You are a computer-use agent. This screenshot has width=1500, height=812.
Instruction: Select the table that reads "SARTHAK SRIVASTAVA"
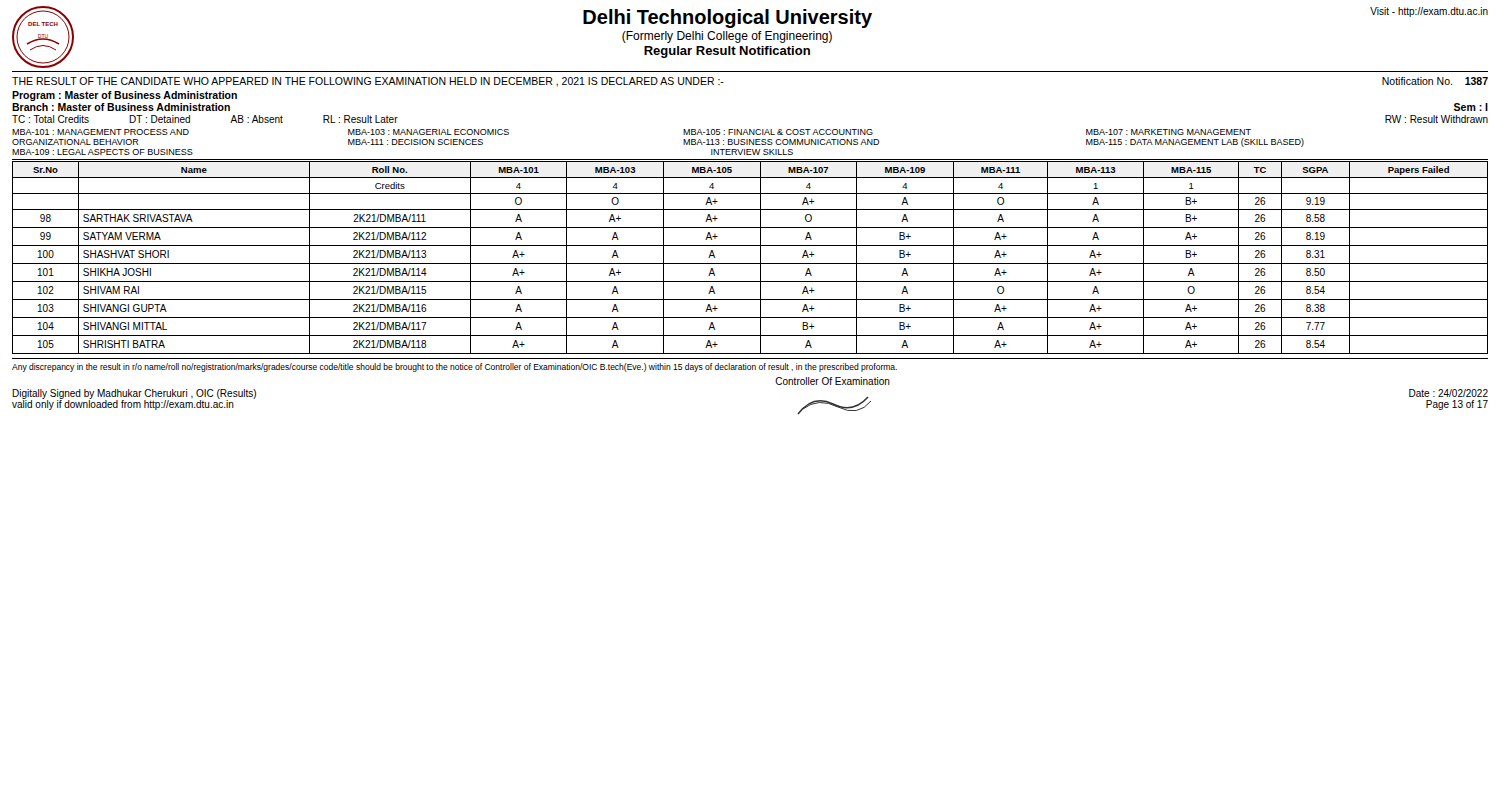(750, 258)
